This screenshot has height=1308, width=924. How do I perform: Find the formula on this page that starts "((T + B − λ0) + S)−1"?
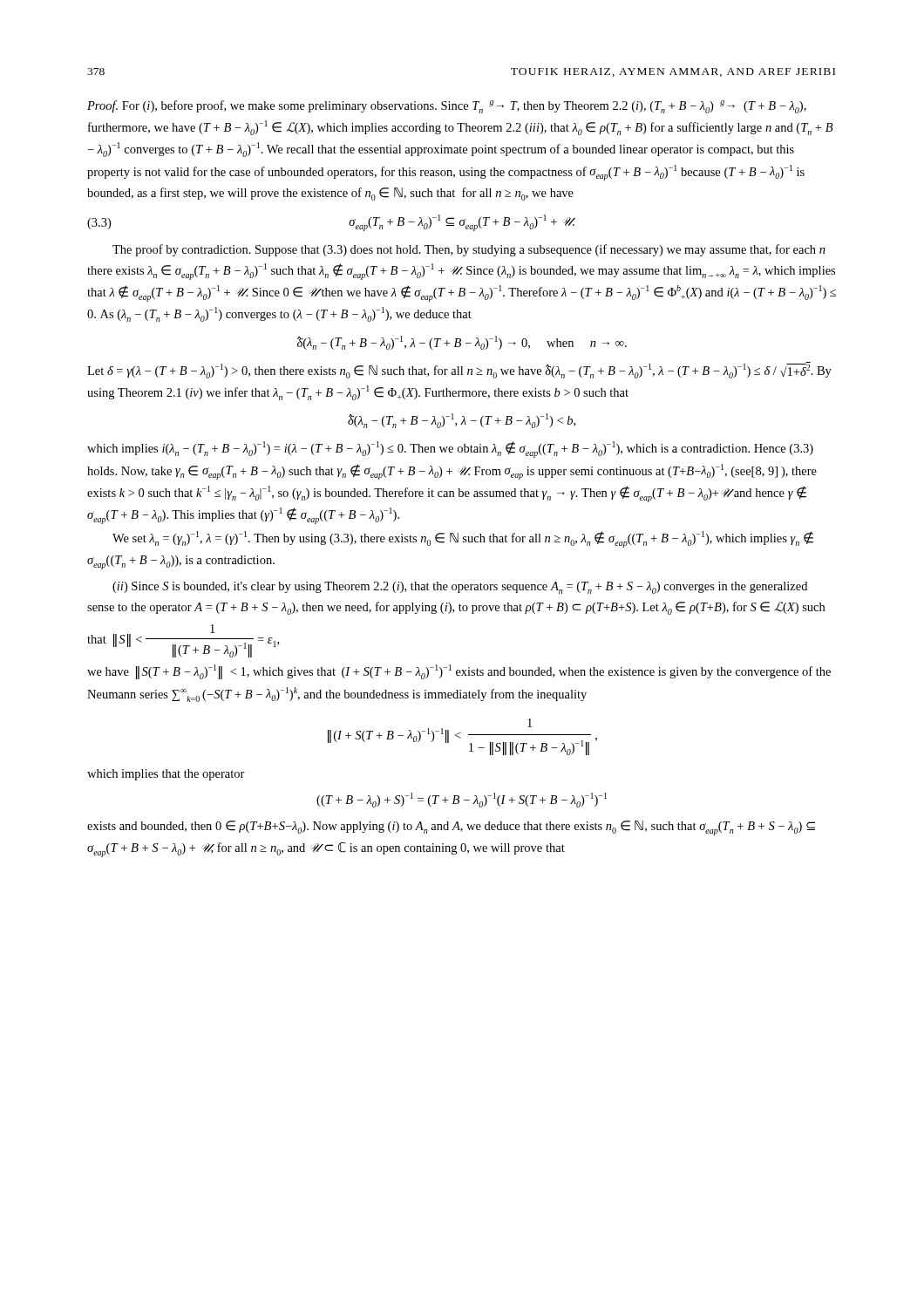point(462,800)
